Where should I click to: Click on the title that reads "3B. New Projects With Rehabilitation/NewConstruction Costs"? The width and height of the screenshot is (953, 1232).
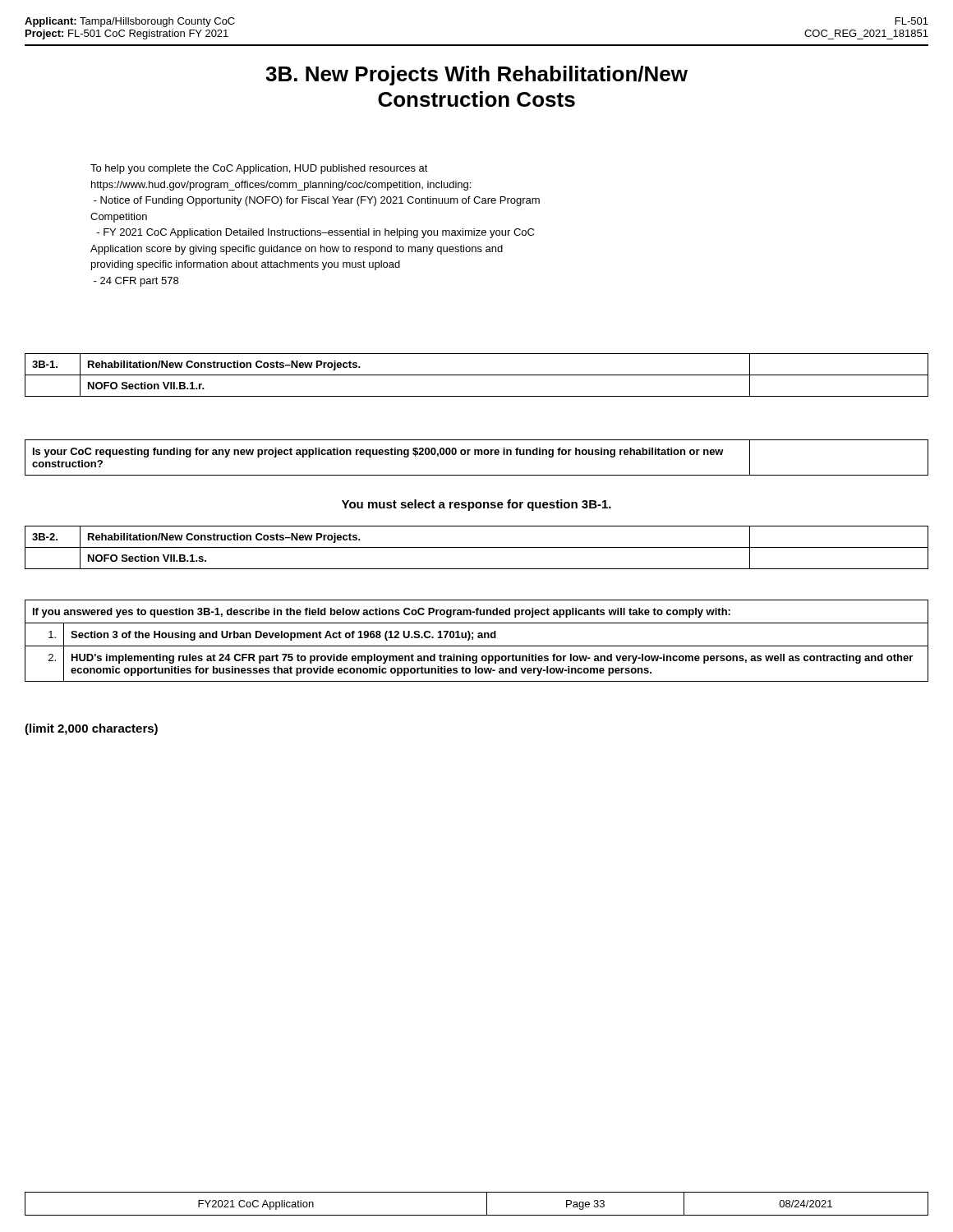click(476, 87)
